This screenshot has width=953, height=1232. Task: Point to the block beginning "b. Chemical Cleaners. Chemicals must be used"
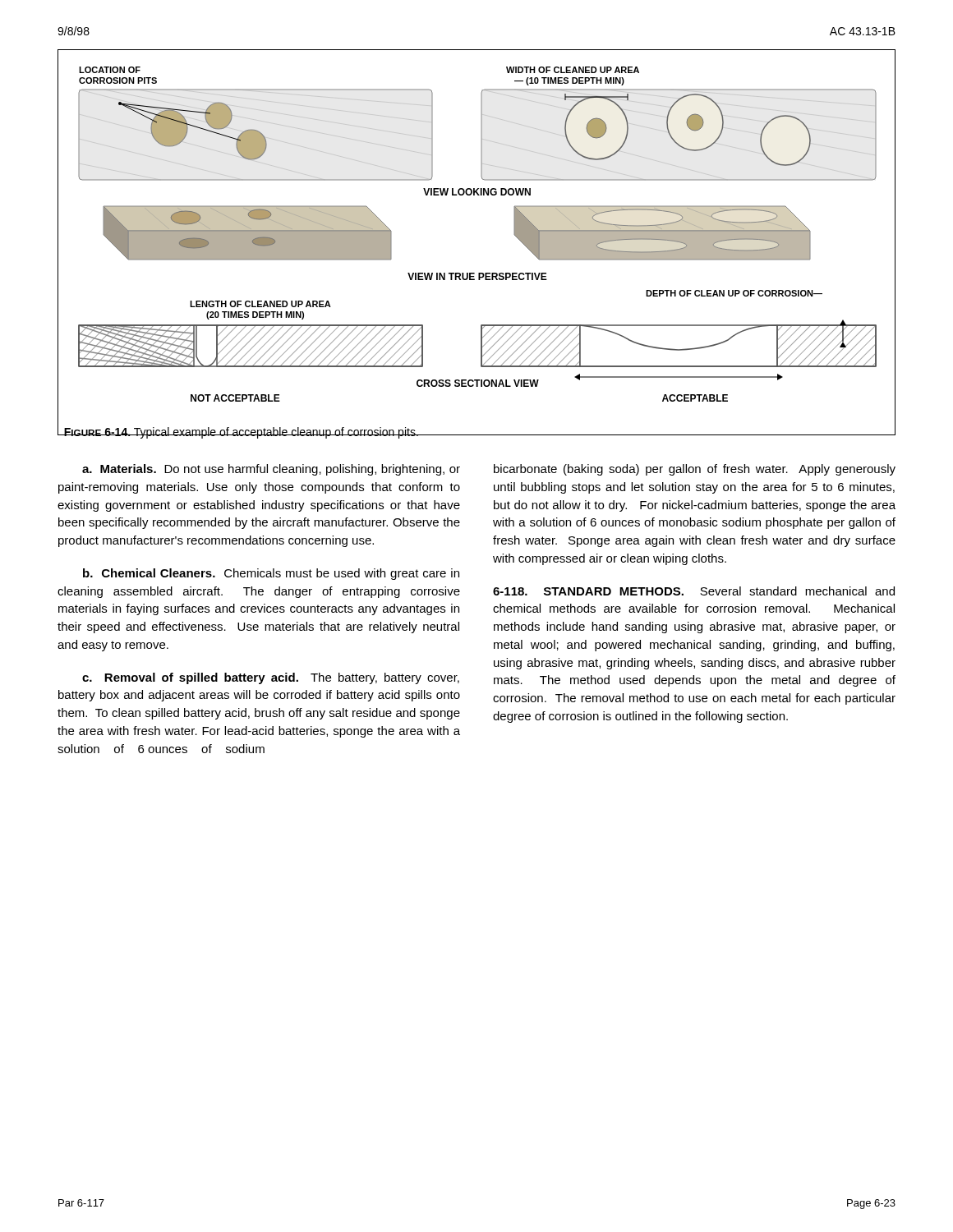click(x=259, y=608)
